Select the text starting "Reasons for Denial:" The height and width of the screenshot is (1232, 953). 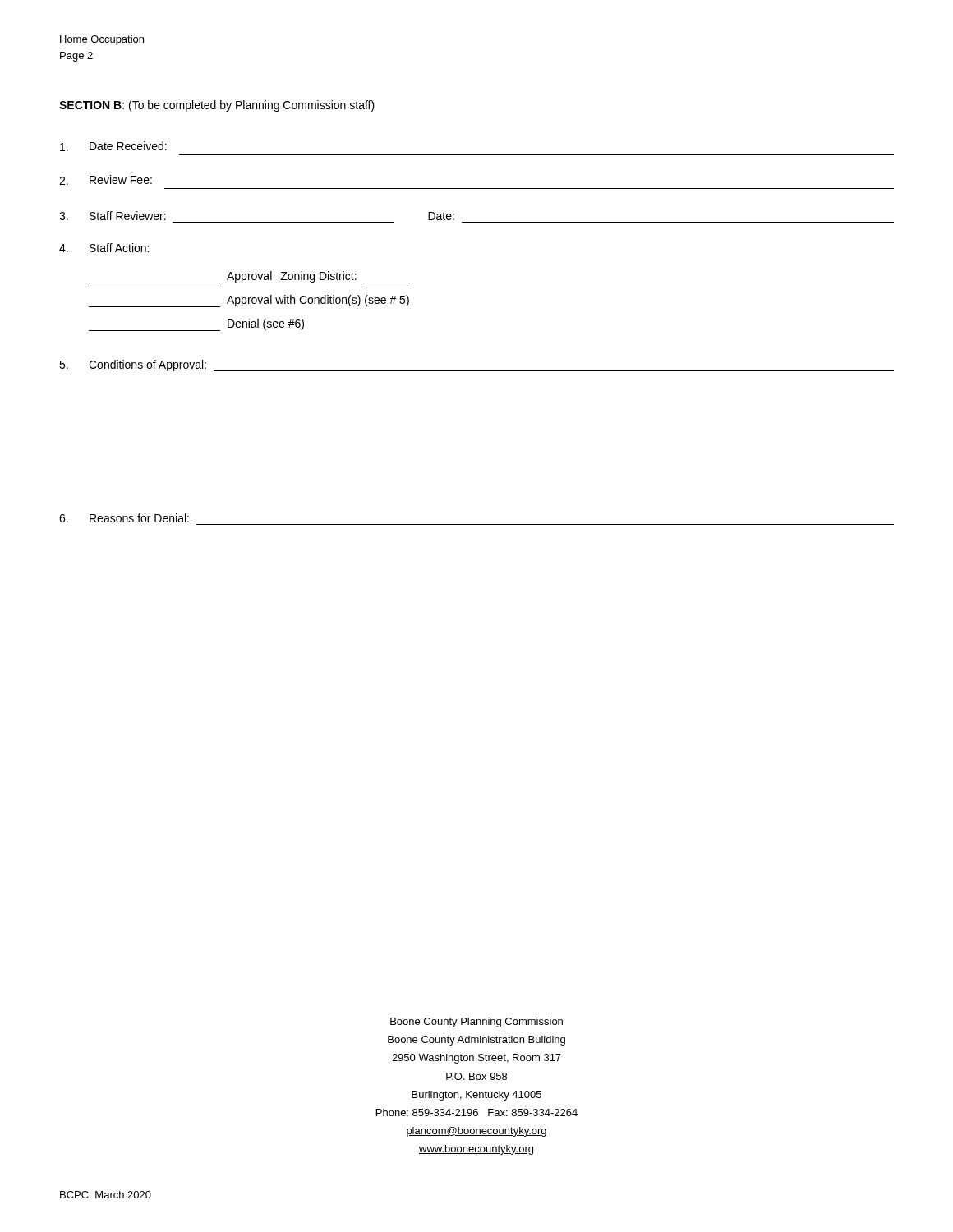476,517
